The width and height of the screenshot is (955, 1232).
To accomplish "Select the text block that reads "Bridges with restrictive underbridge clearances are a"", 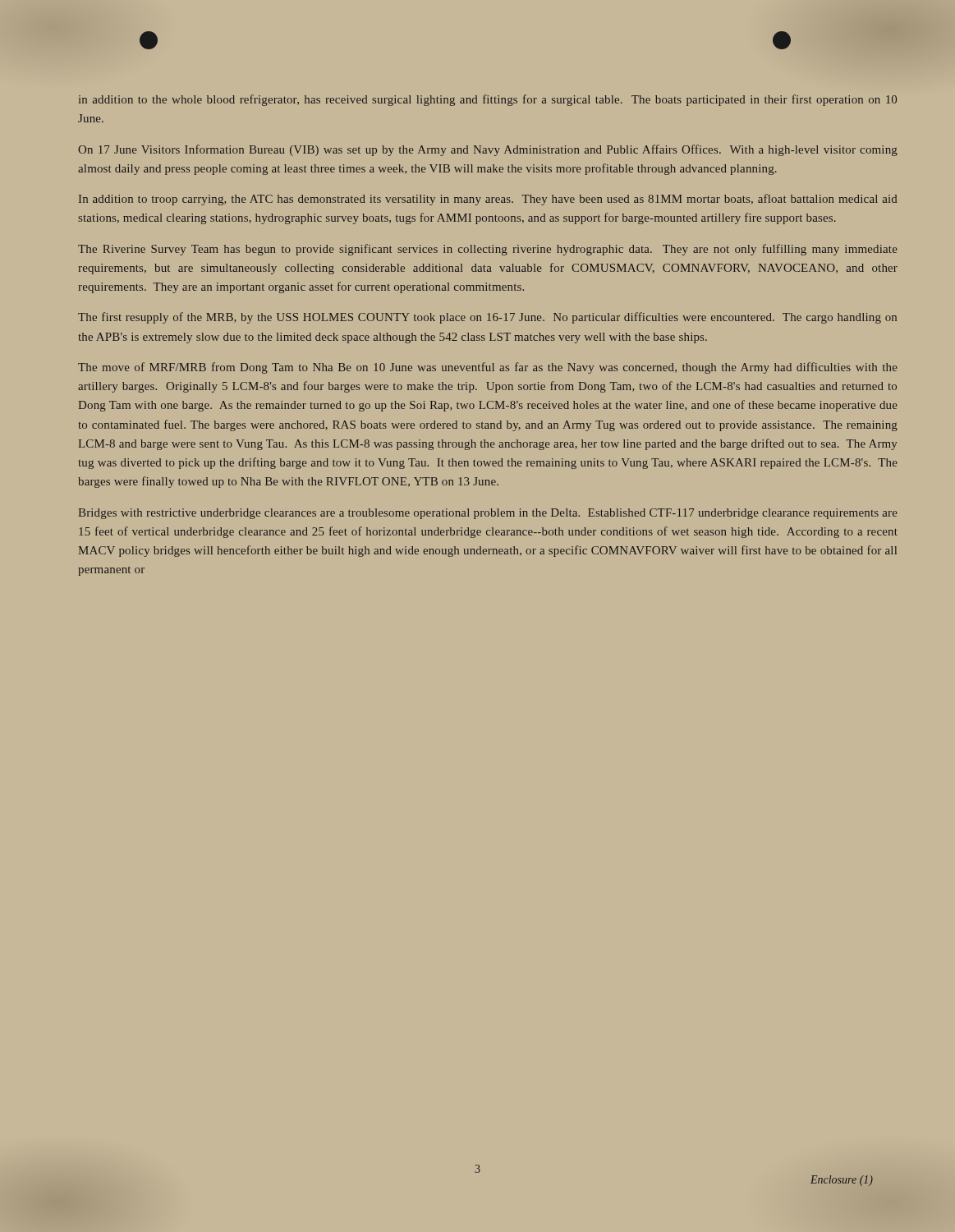I will (x=488, y=541).
